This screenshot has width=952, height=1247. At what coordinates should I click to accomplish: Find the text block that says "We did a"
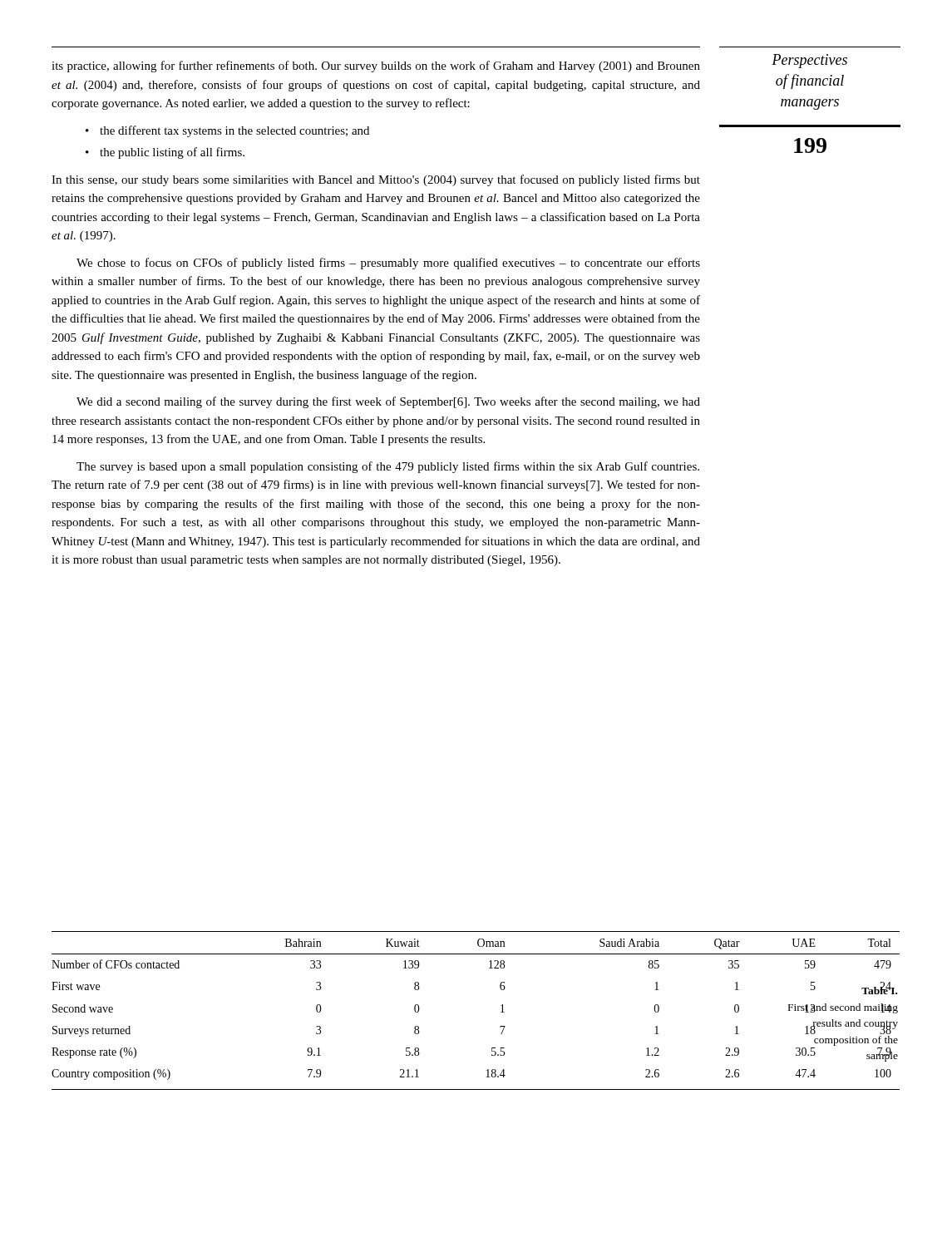pos(376,420)
